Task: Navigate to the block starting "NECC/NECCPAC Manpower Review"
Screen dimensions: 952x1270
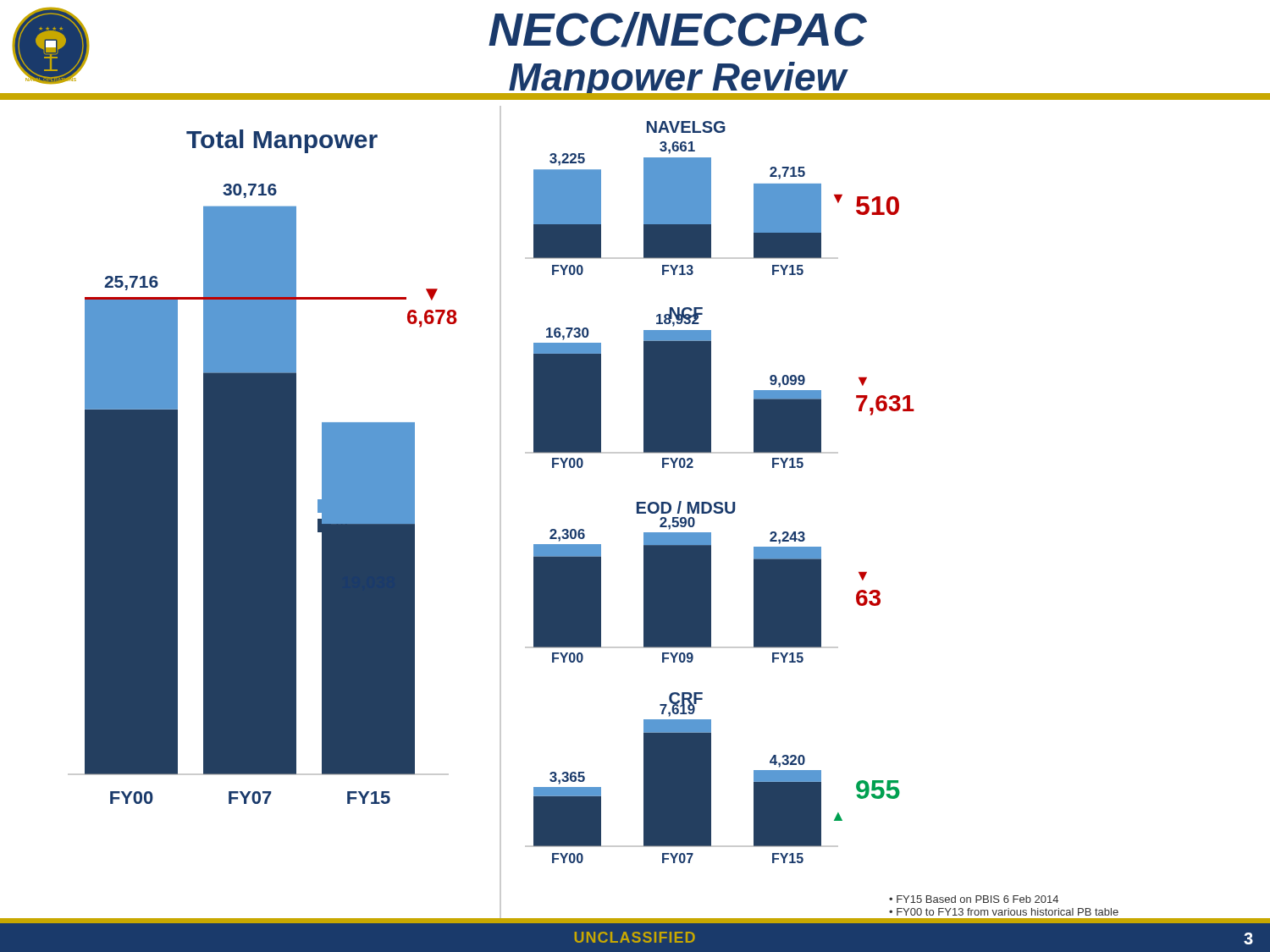Action: (677, 51)
